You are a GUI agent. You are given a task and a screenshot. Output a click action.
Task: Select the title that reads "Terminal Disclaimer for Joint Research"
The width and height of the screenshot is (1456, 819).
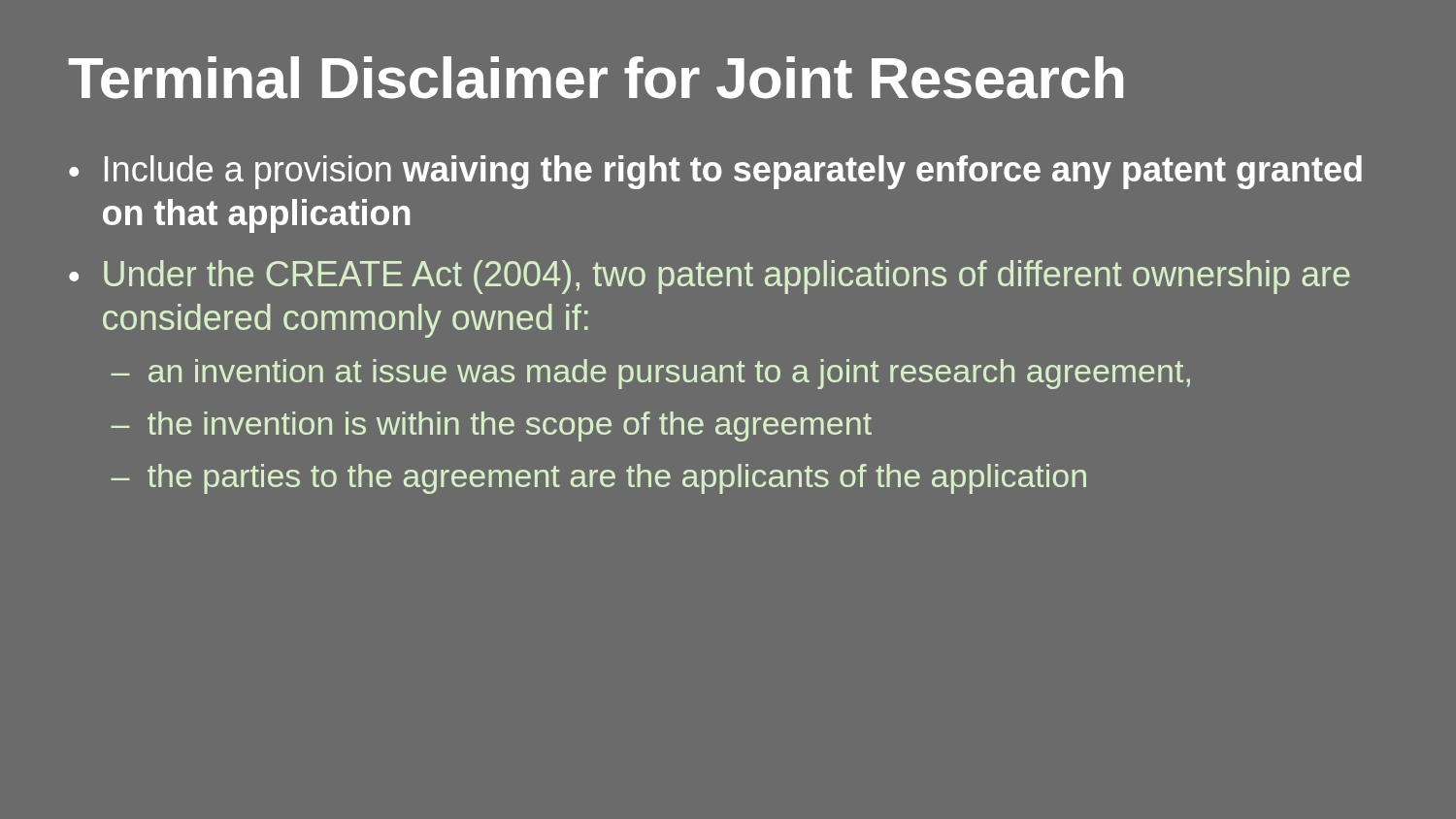597,79
